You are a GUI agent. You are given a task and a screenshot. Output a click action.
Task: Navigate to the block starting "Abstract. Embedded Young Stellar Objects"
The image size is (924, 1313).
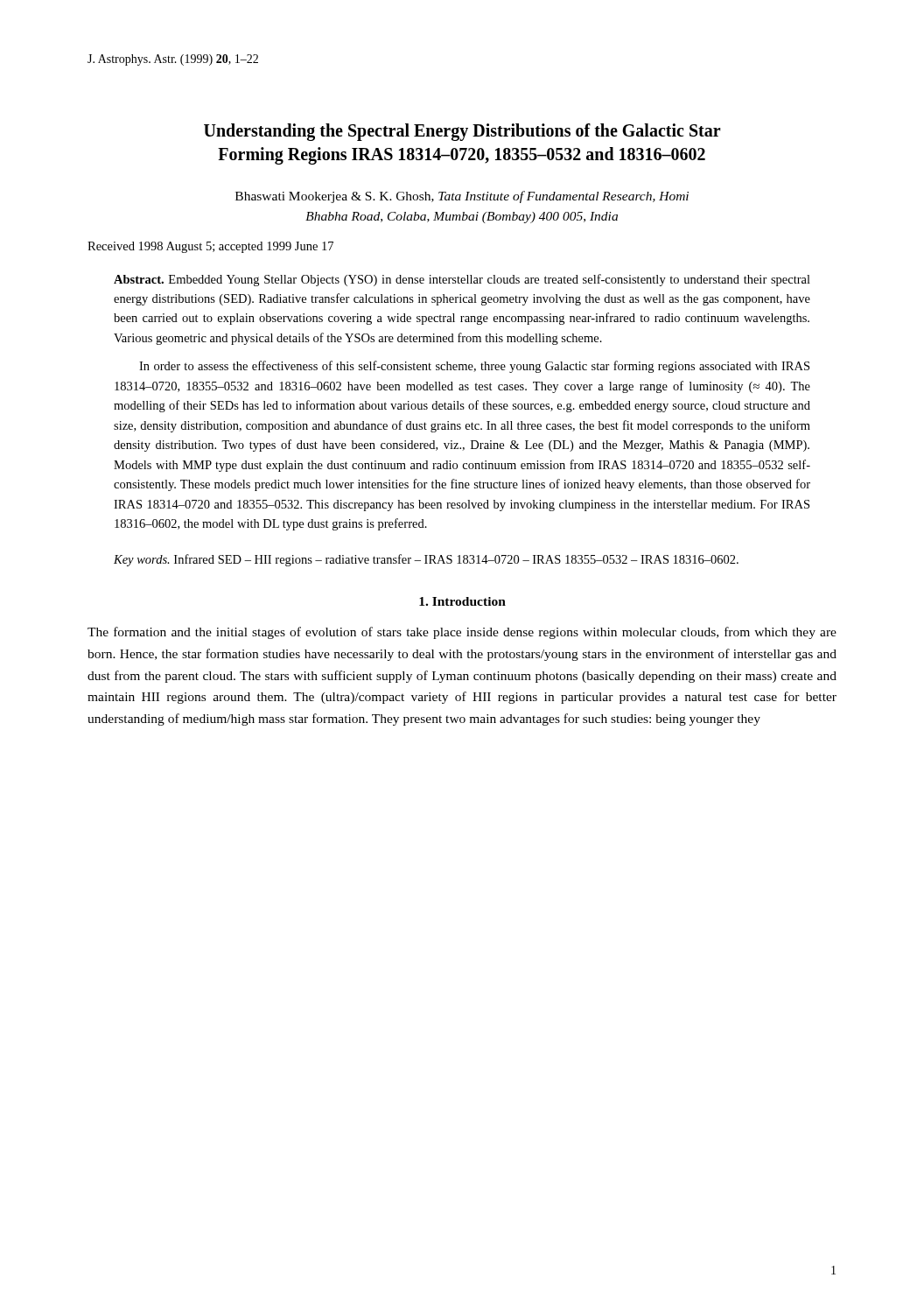(462, 401)
